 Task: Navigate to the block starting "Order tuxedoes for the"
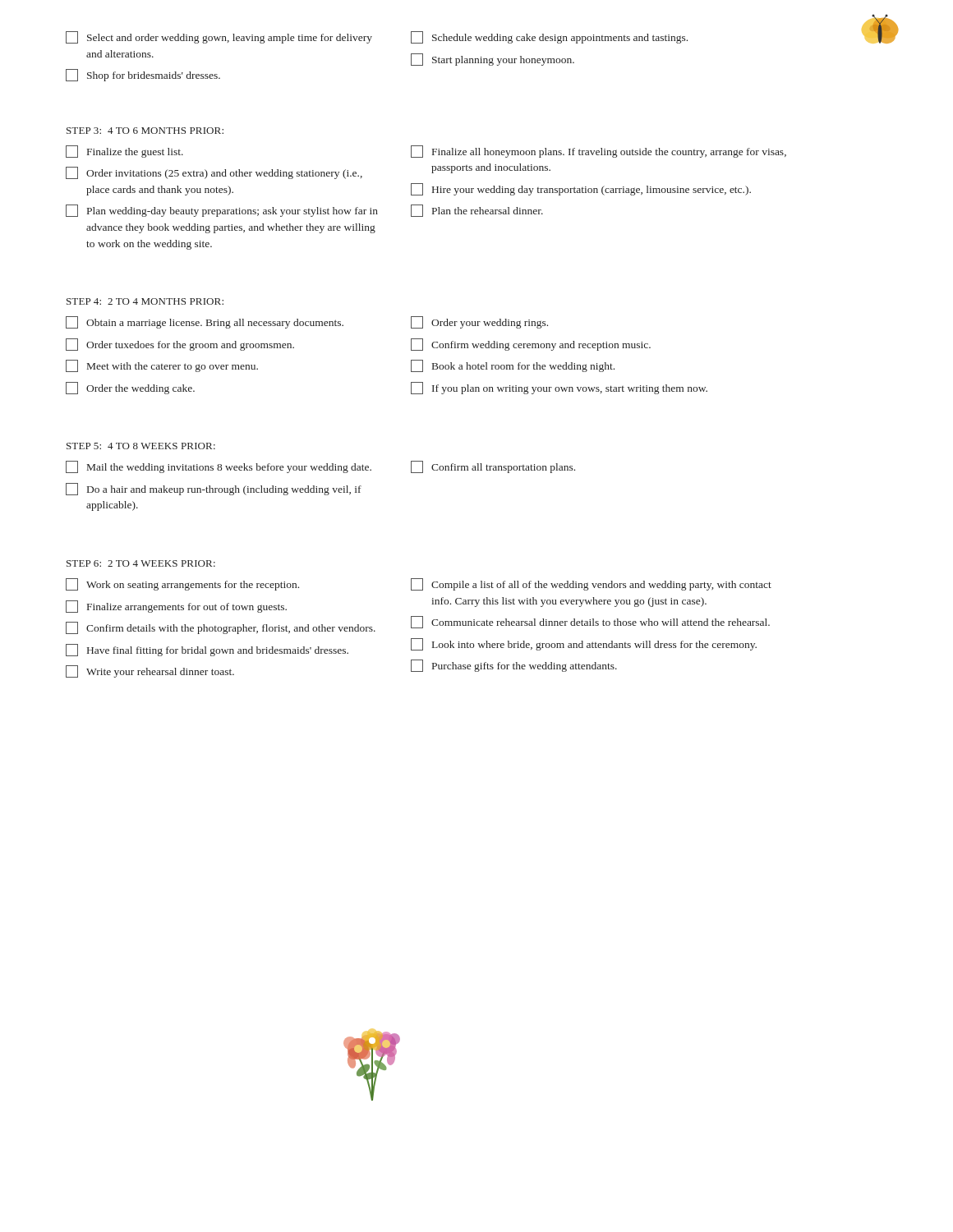226,344
